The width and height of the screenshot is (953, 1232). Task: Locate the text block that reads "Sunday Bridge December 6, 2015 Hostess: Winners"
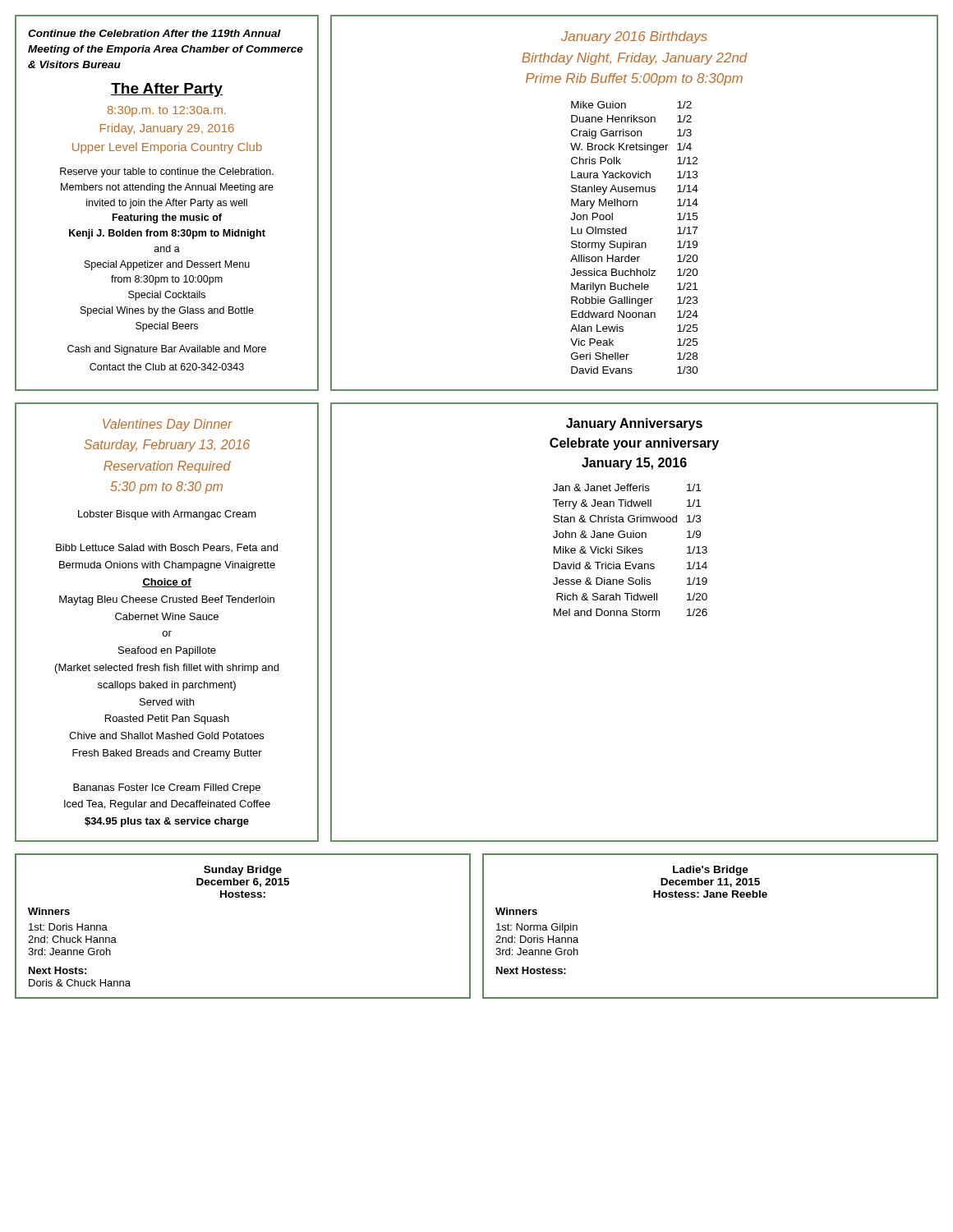tap(243, 871)
